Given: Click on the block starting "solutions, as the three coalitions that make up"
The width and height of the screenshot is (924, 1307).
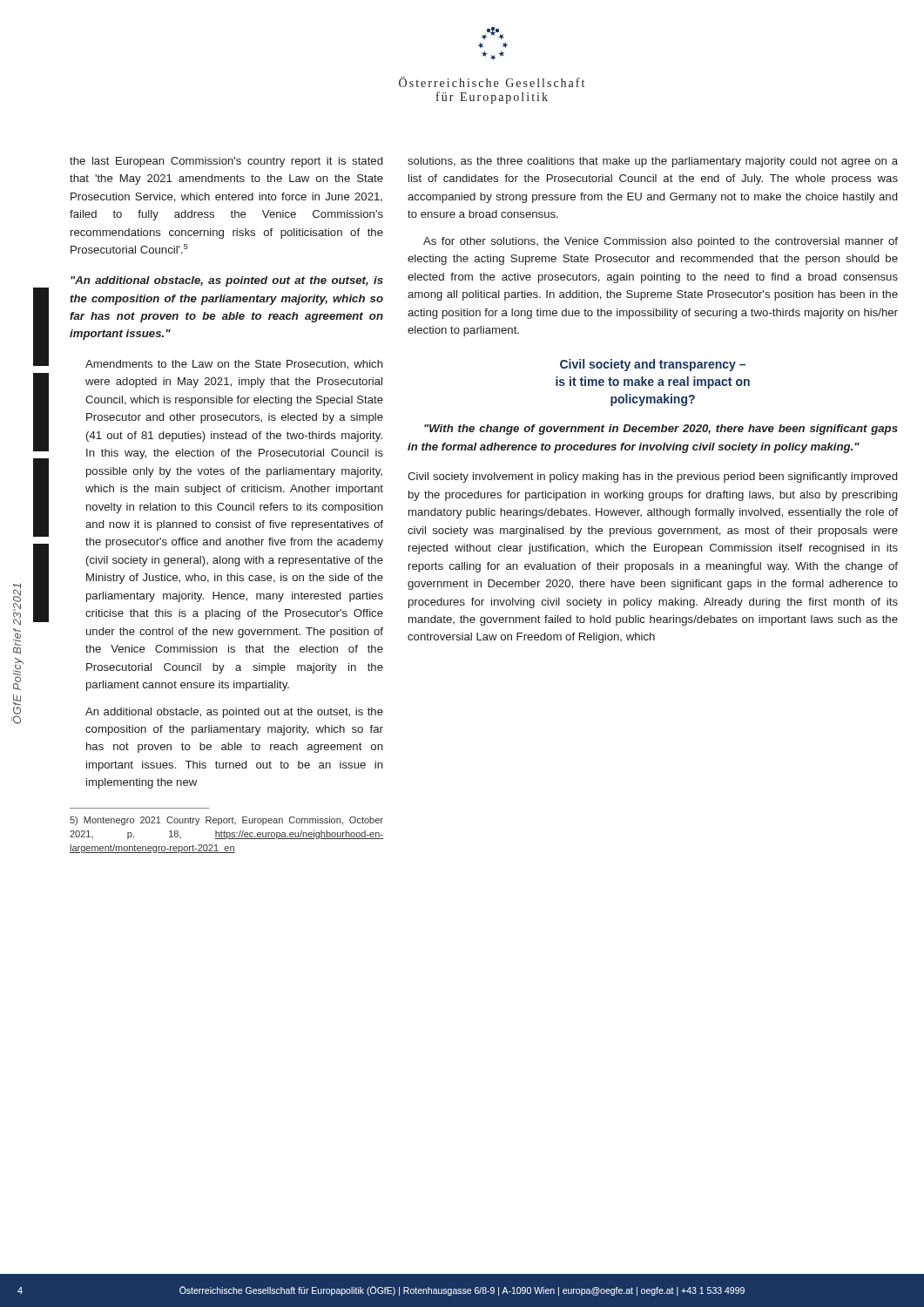Looking at the screenshot, I should [653, 188].
